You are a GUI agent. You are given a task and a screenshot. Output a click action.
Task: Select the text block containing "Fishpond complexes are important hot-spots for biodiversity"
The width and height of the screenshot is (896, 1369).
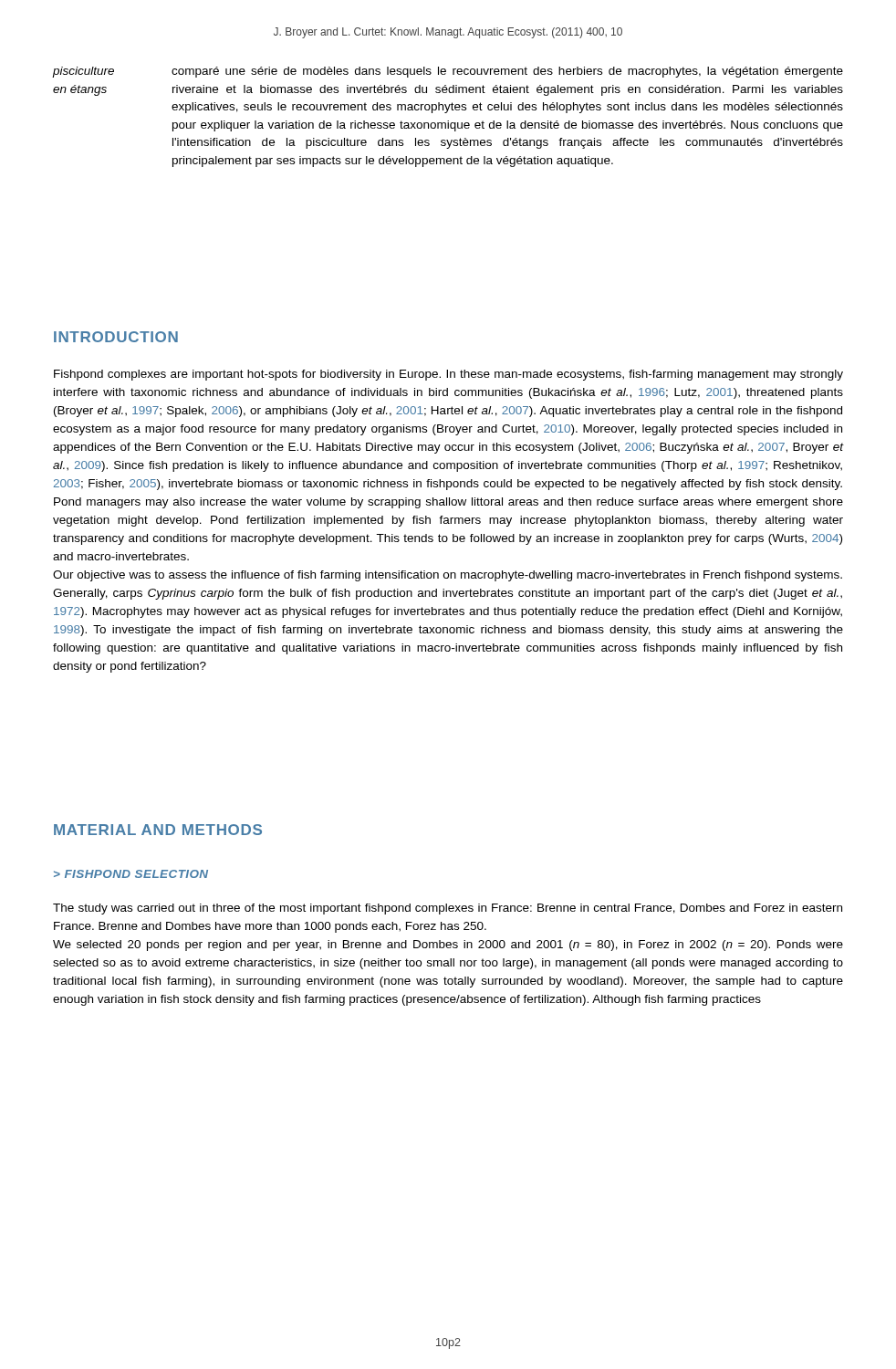[448, 520]
